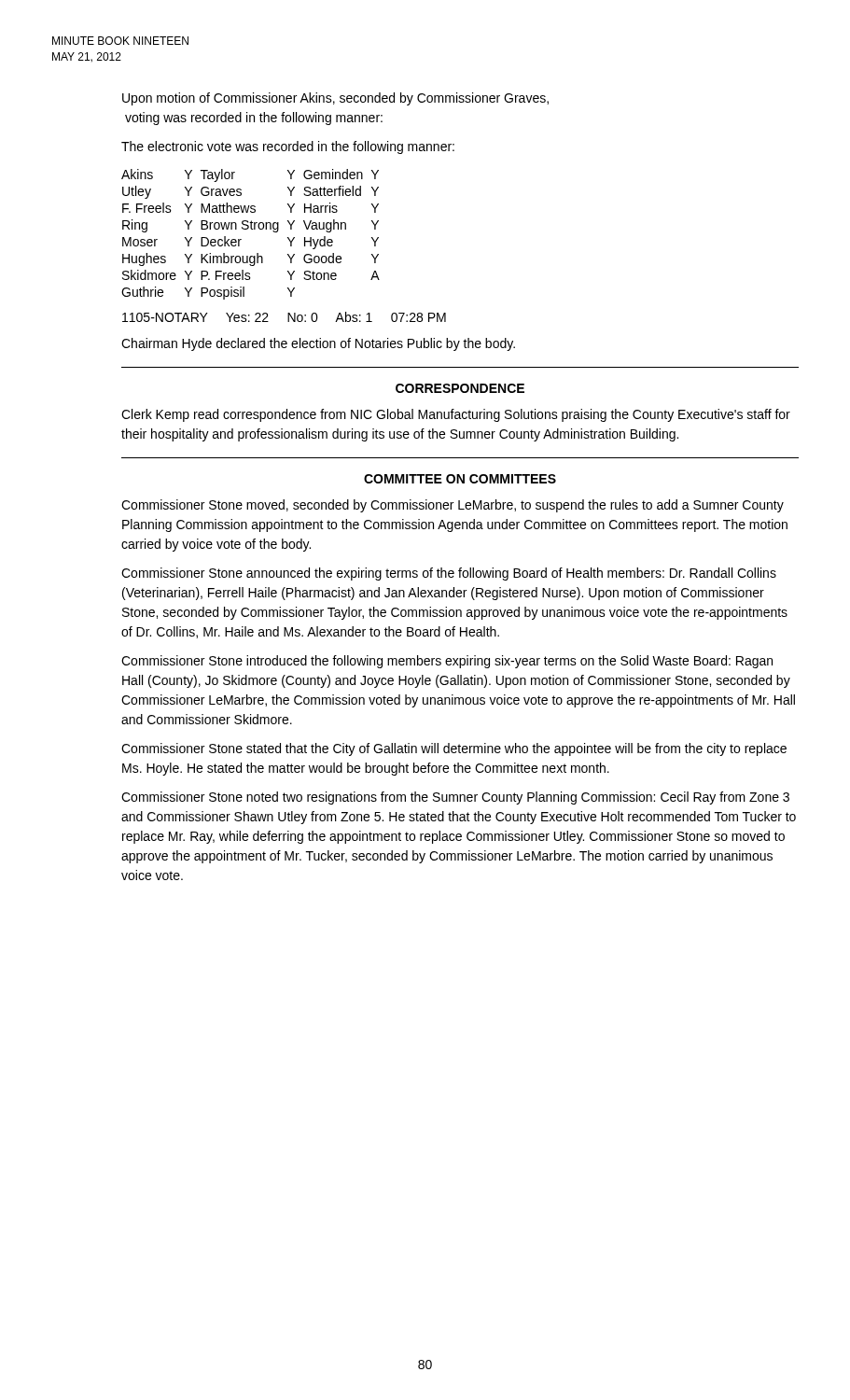Locate the text block that reads "Upon motion of Commissioner"
850x1400 pixels.
click(x=335, y=108)
